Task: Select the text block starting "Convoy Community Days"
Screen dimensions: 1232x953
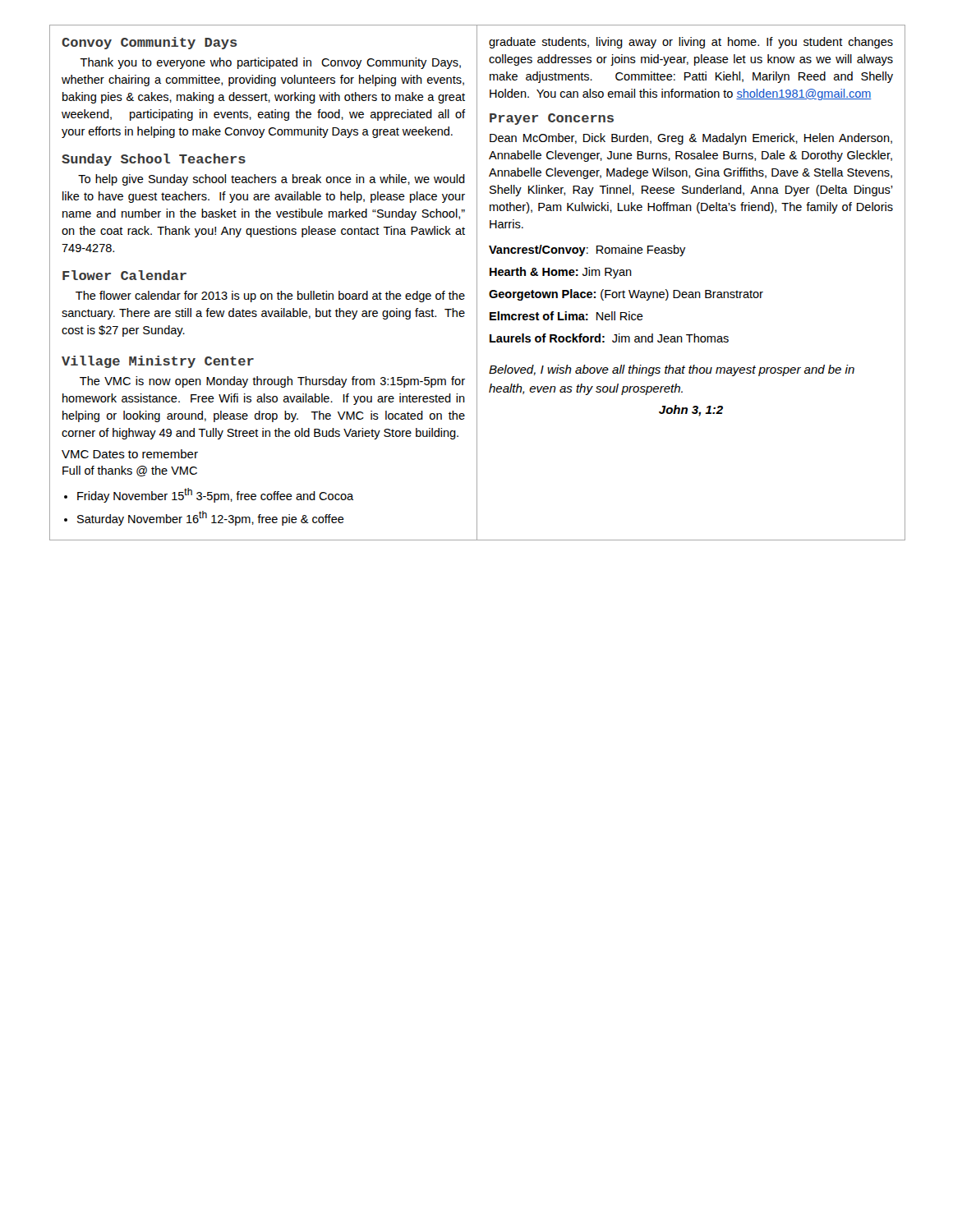Action: [x=150, y=43]
